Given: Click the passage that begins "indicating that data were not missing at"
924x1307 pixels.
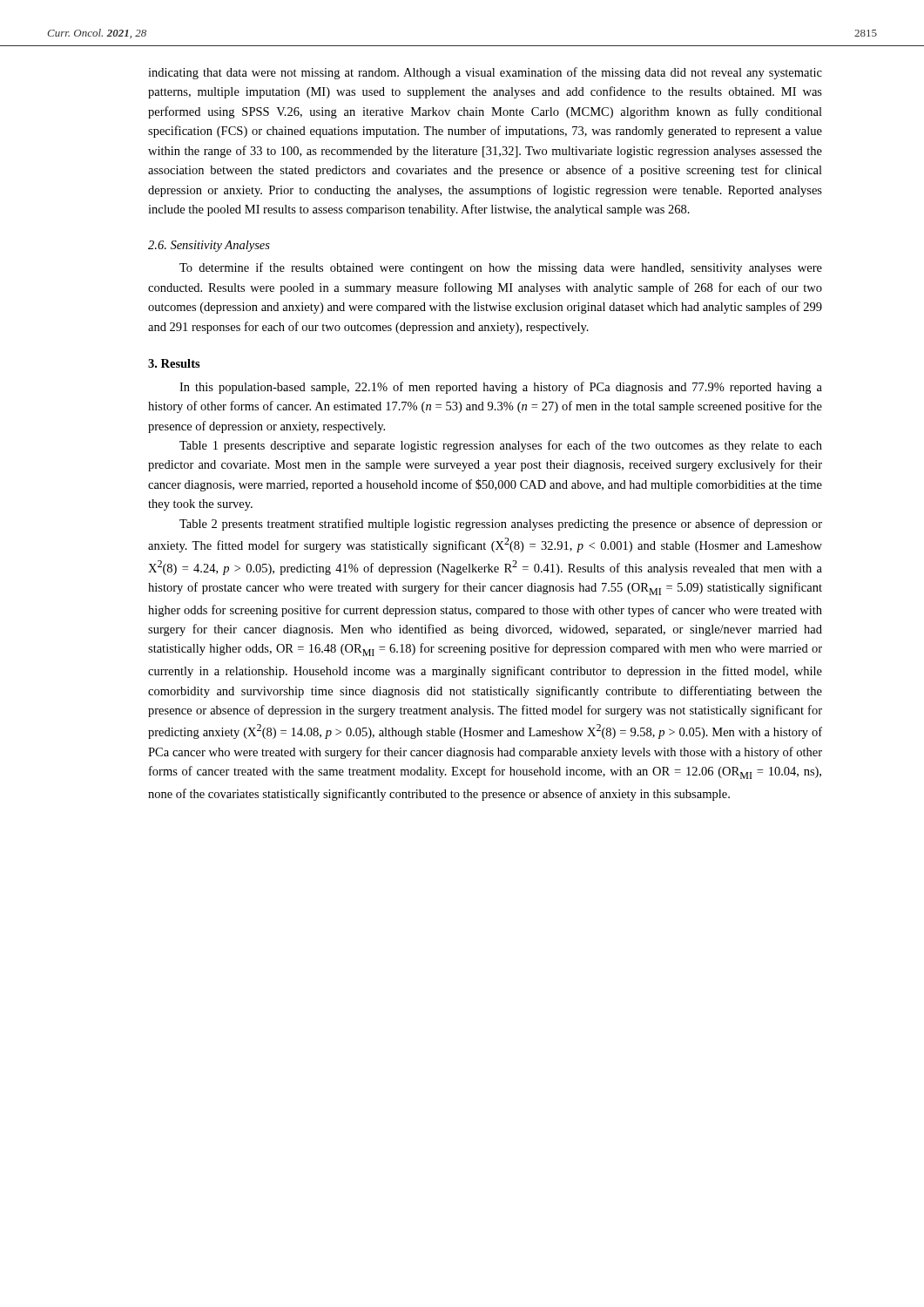Looking at the screenshot, I should 485,141.
